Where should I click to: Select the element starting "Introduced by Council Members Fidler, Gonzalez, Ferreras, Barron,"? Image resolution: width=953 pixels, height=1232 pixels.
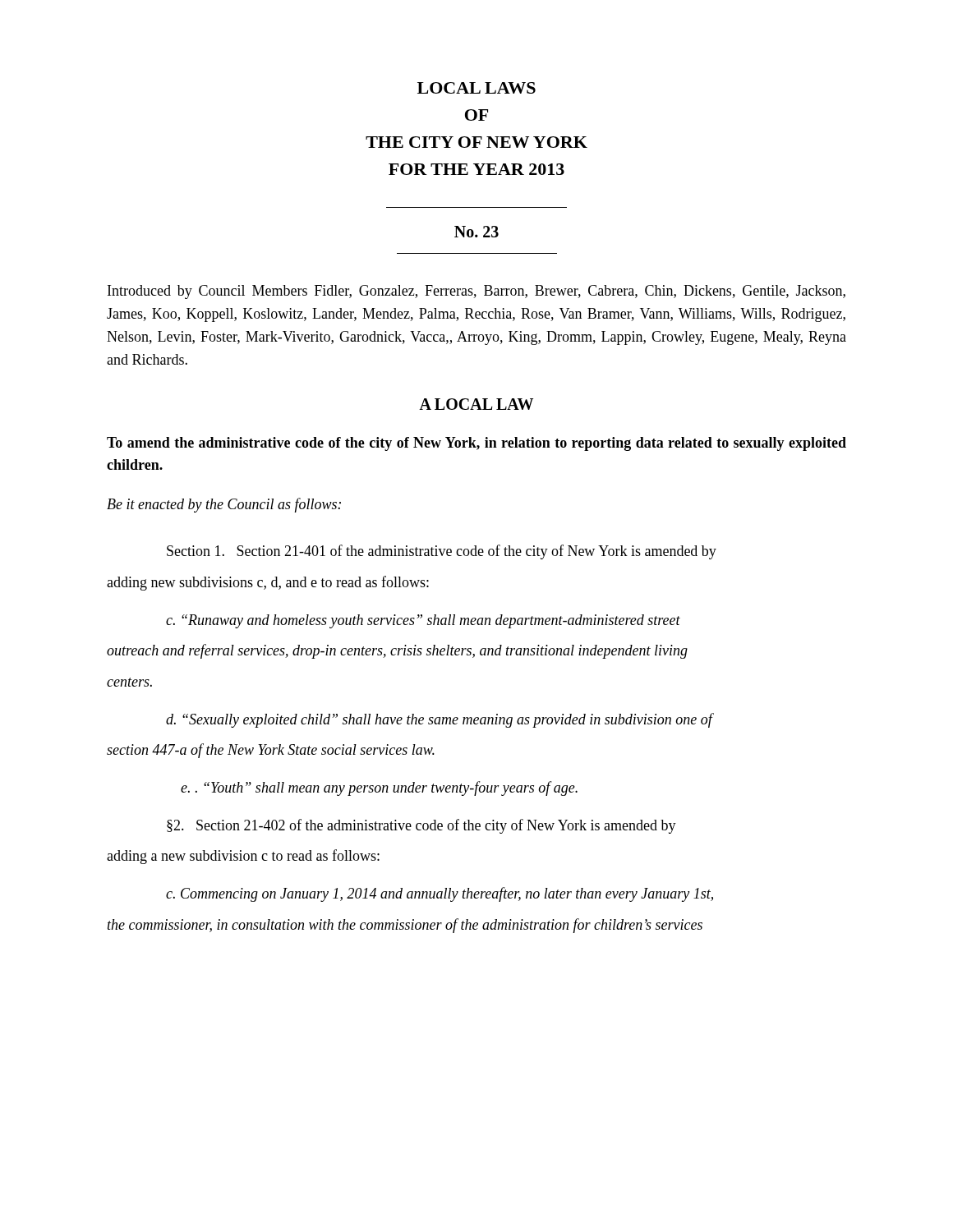(x=476, y=325)
